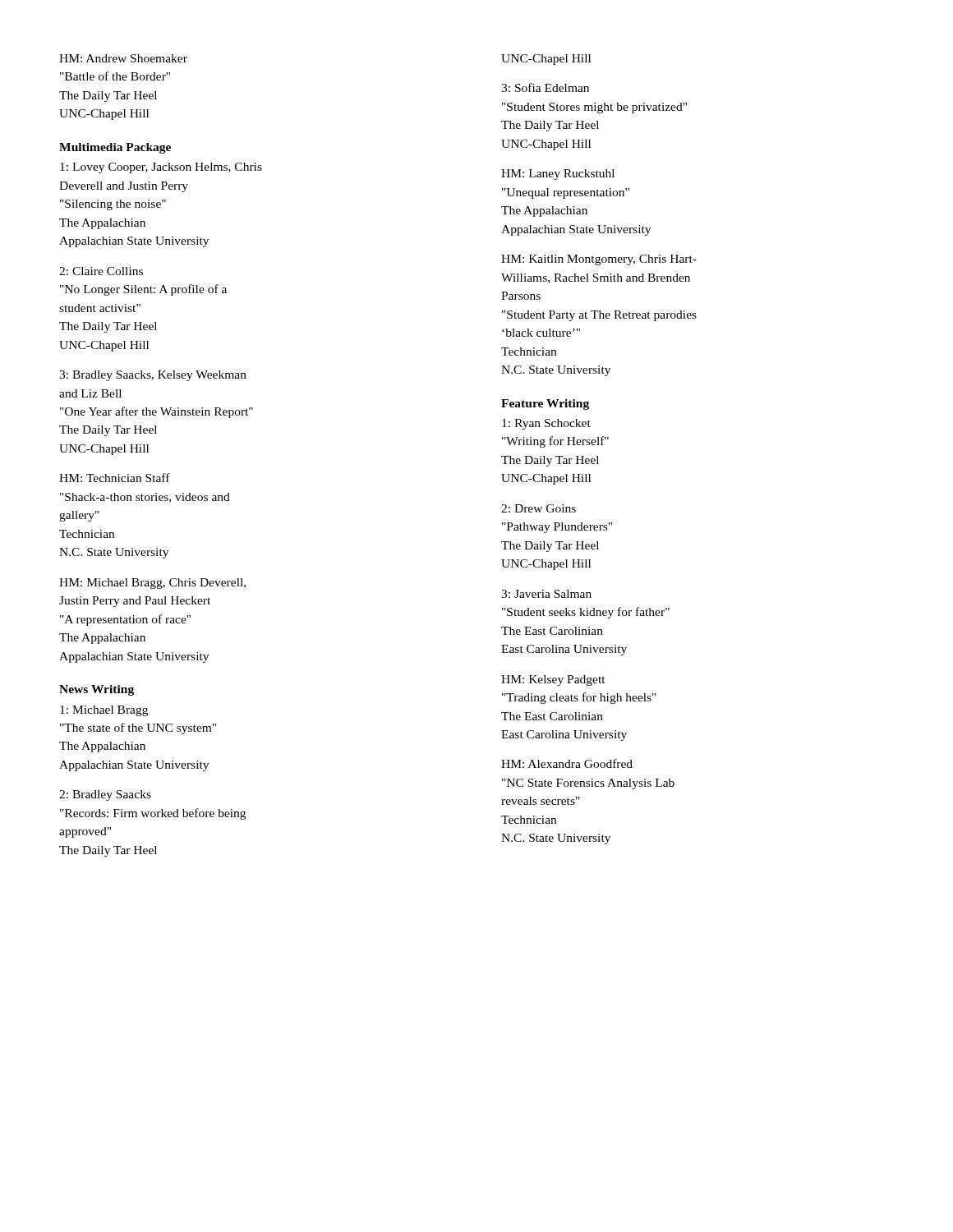The height and width of the screenshot is (1232, 953).
Task: Where is the passage that starts "HM: Kelsey Padgett "Trading cleats for high"?
Action: click(x=553, y=680)
